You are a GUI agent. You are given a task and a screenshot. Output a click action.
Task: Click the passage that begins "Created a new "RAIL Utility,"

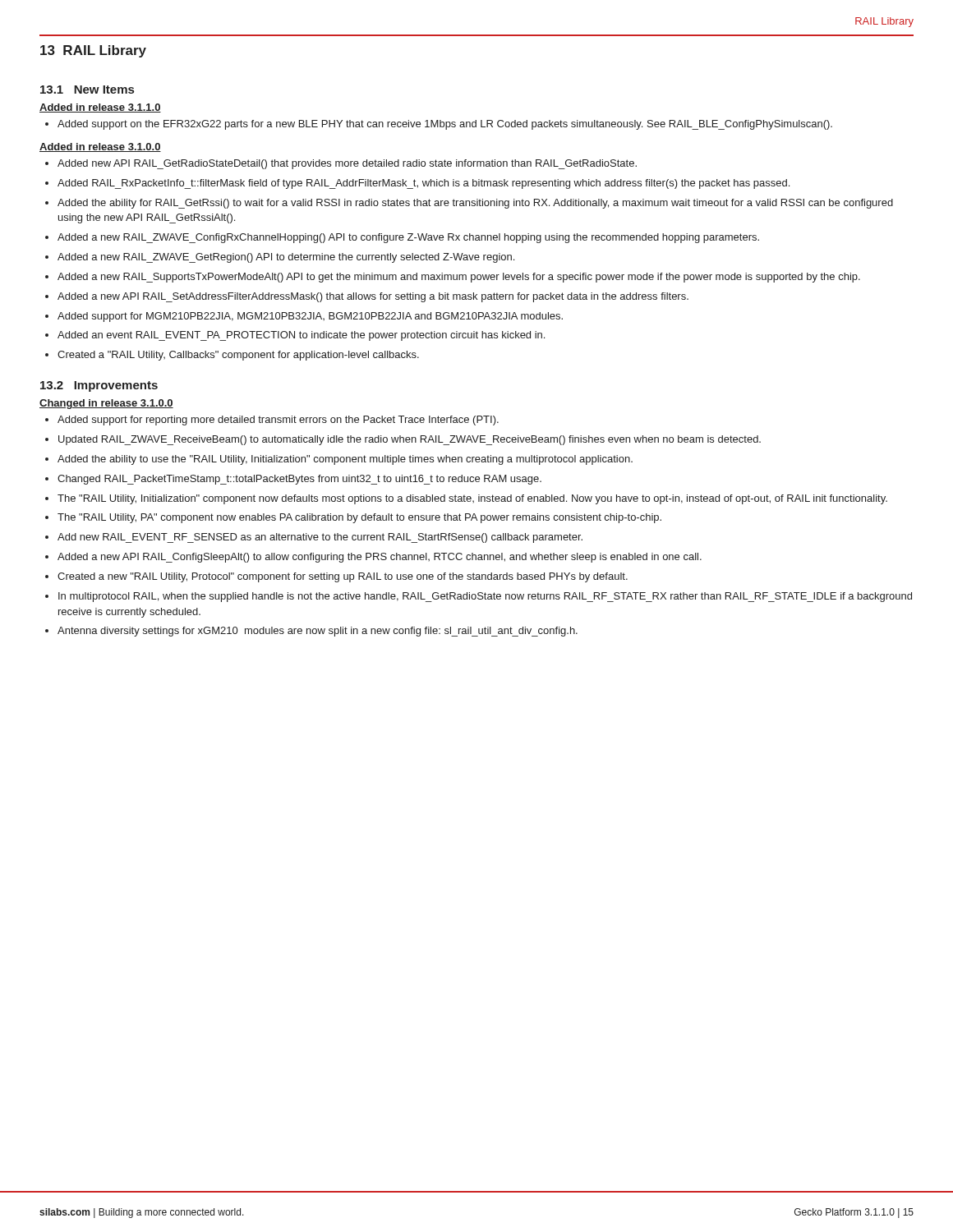343,576
